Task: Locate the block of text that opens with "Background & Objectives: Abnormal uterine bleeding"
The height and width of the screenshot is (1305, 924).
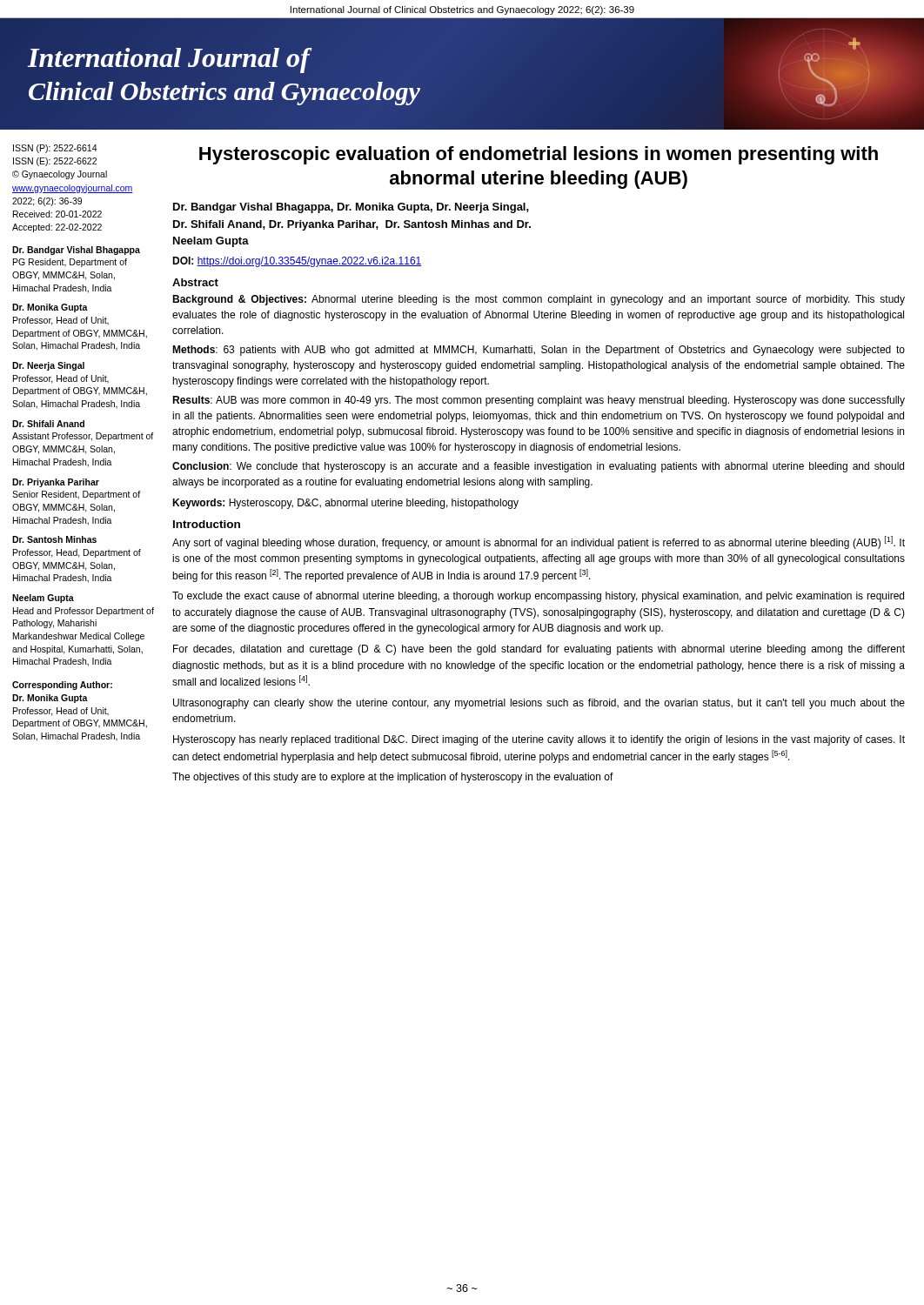Action: [x=539, y=390]
